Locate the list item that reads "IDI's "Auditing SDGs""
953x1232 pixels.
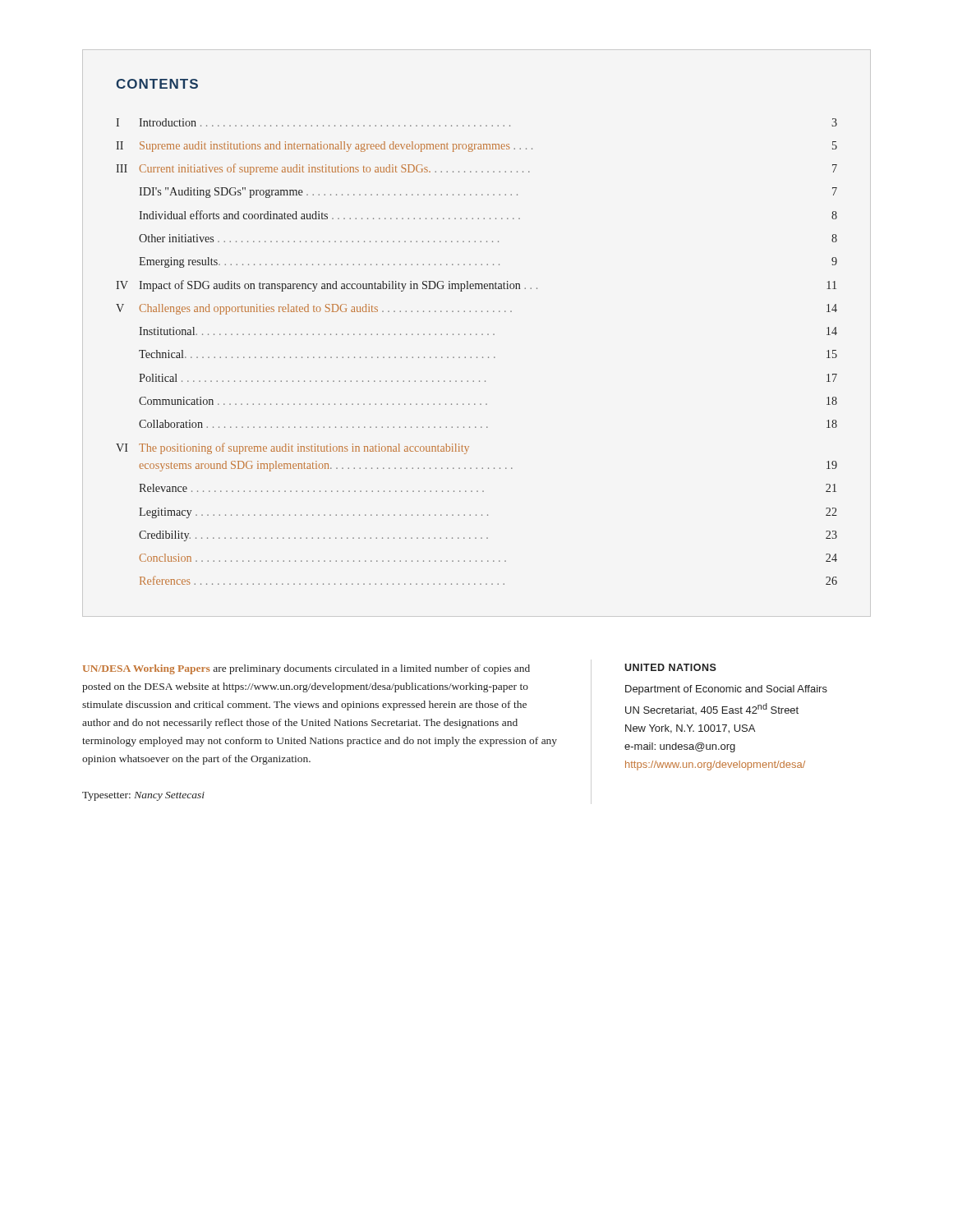coord(476,192)
